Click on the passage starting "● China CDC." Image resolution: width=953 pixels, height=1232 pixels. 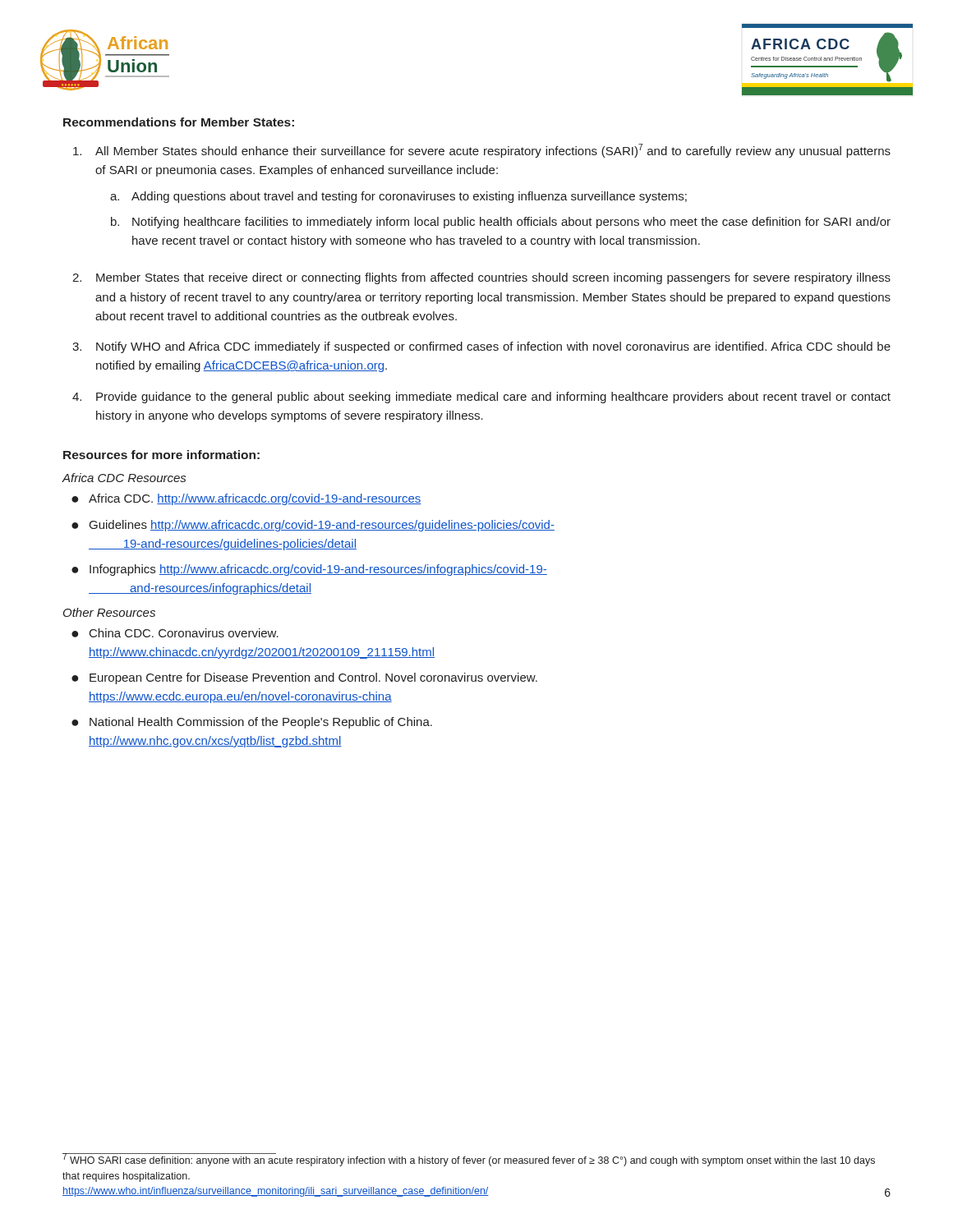point(175,633)
